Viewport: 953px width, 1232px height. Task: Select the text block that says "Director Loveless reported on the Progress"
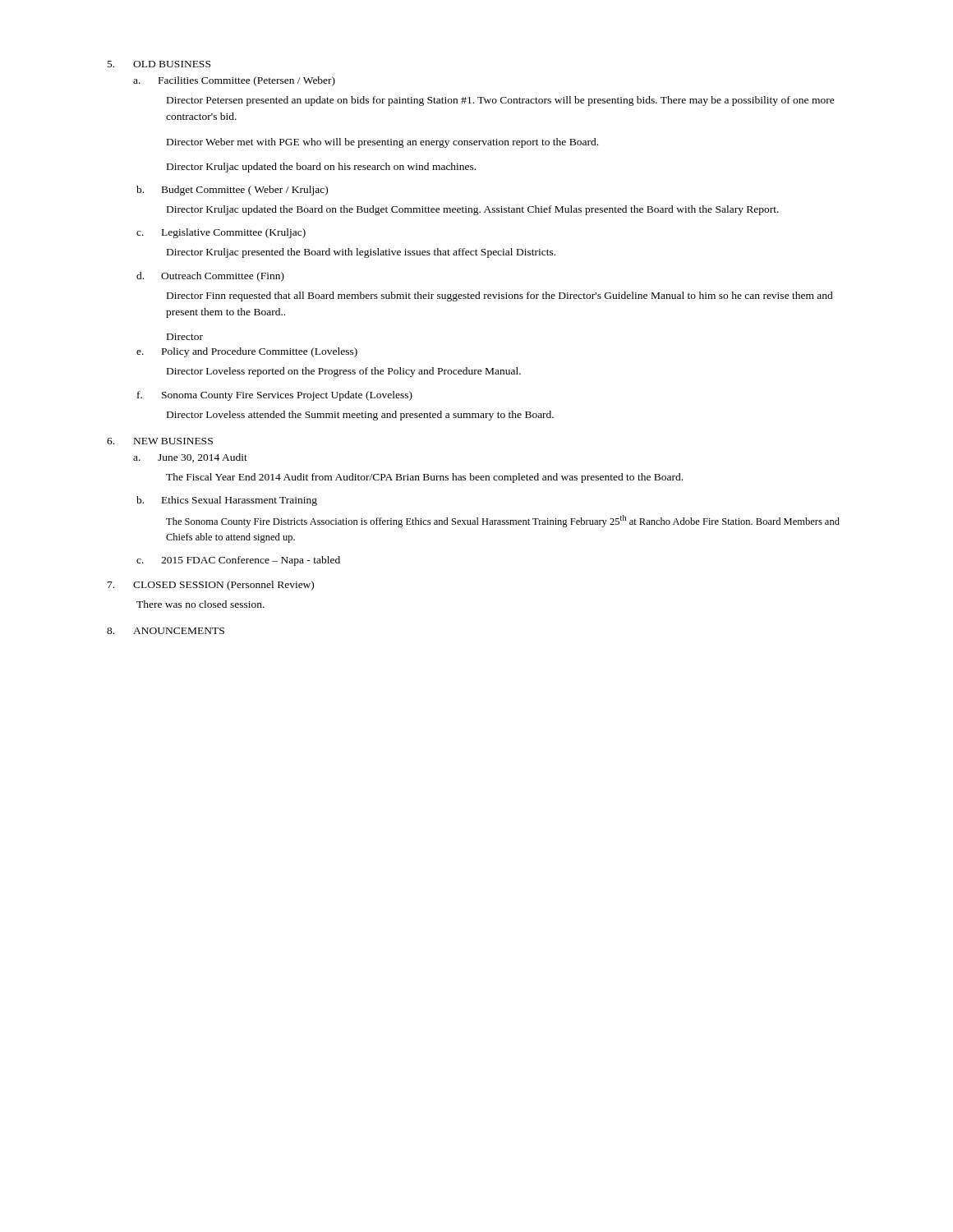tap(344, 371)
